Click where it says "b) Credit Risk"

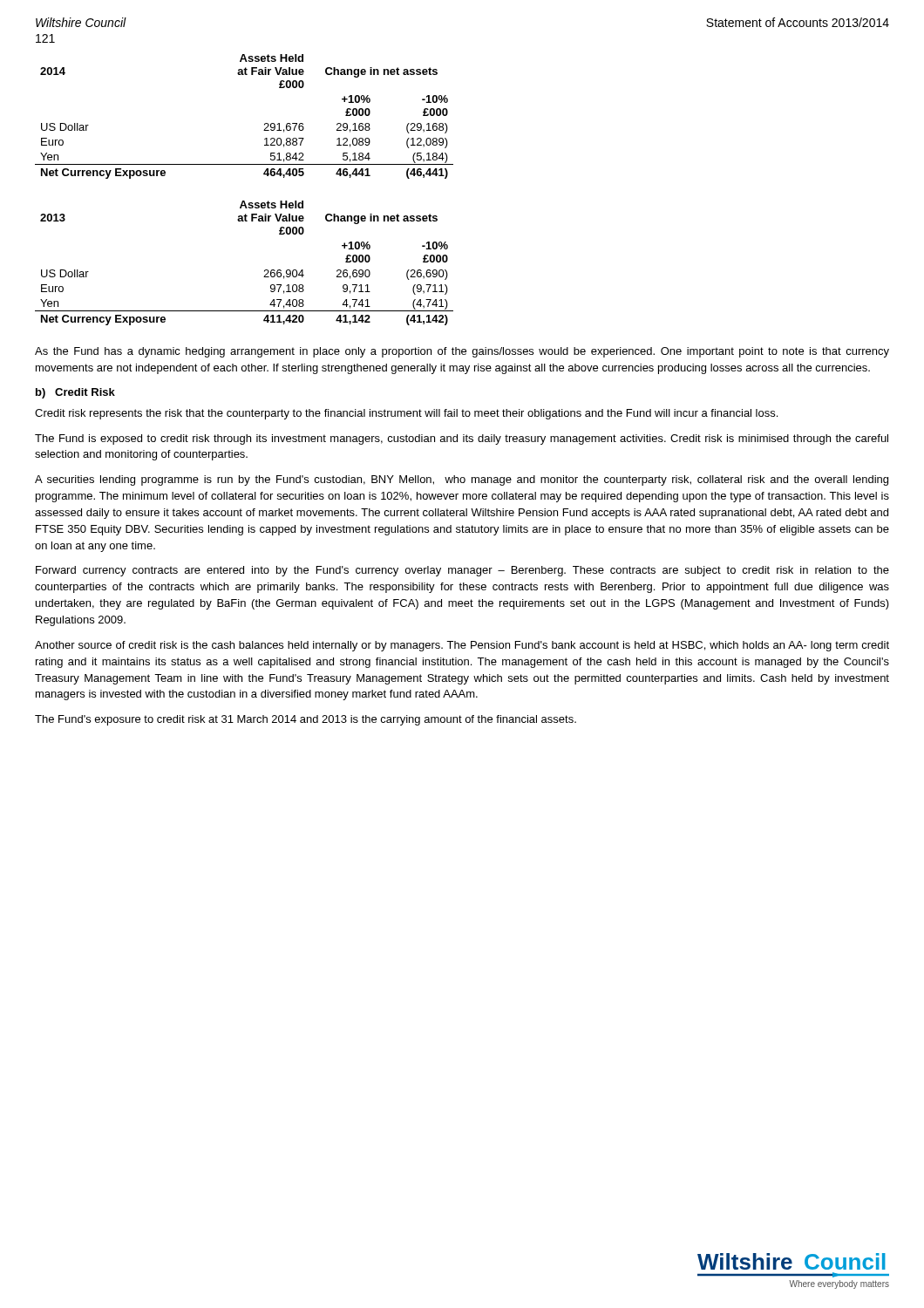pos(75,392)
